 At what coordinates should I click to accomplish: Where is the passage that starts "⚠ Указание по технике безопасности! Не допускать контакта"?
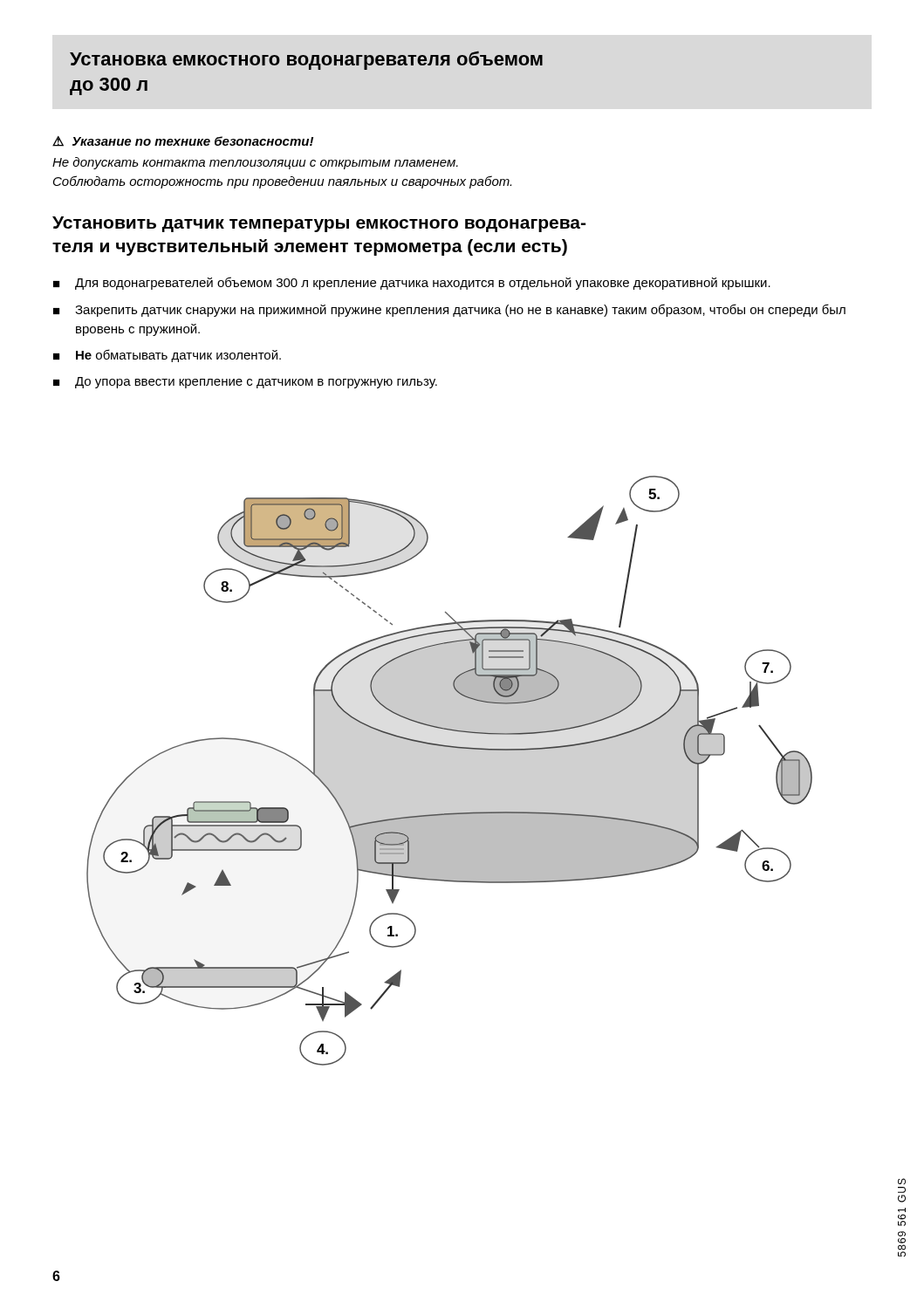(462, 162)
